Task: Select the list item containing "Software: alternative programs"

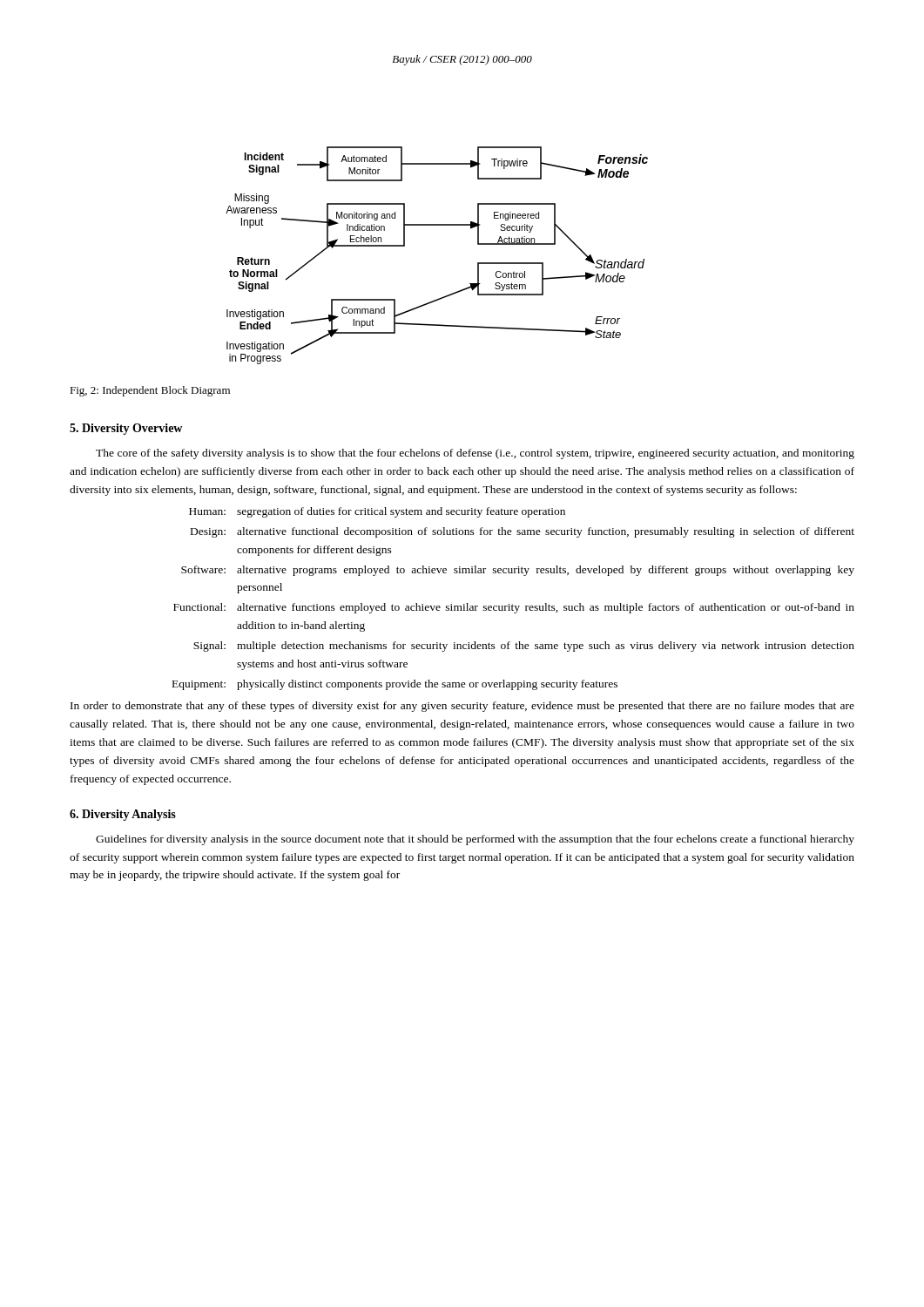Action: pos(497,579)
